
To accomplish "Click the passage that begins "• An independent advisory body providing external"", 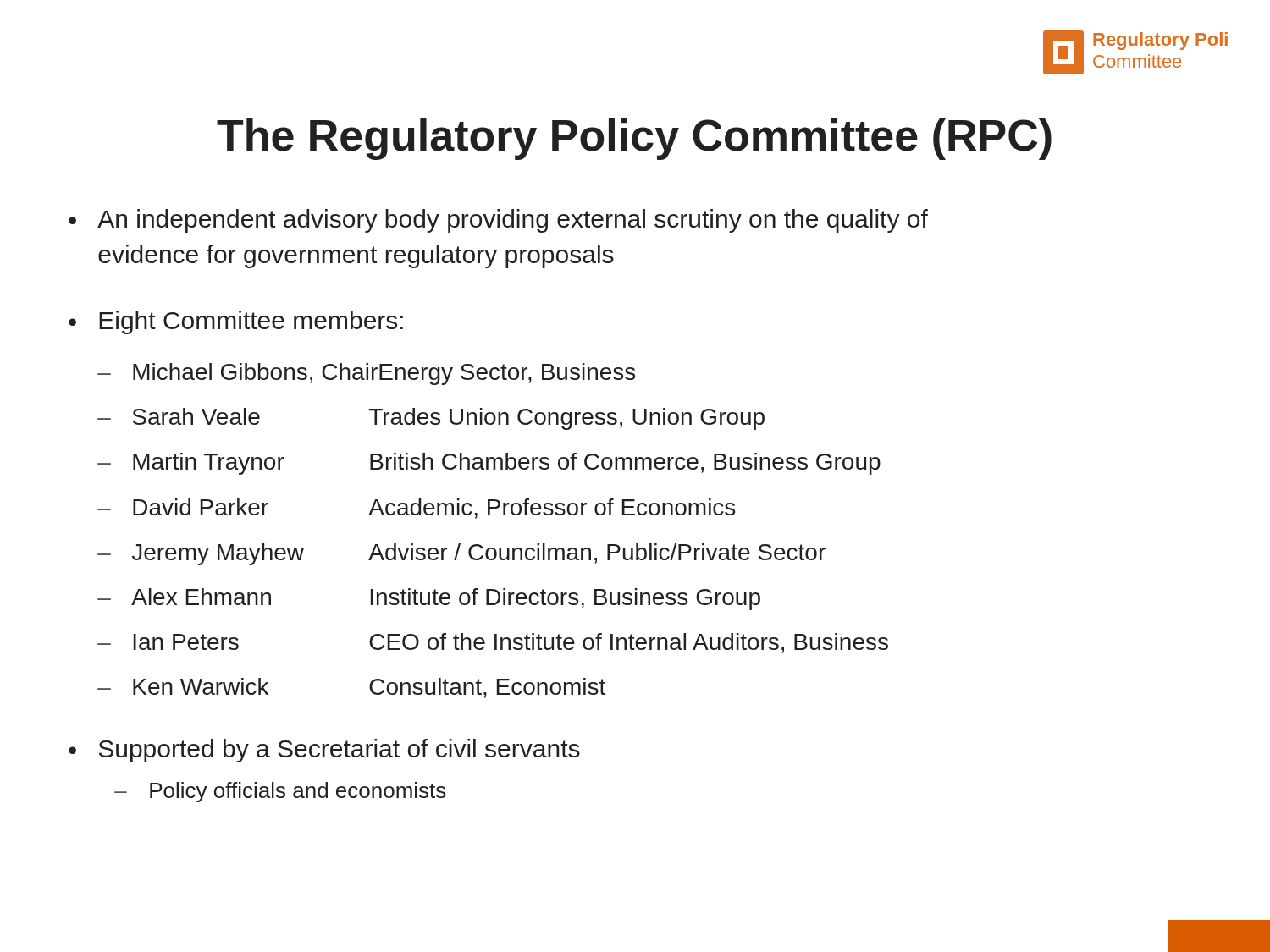I will click(x=498, y=237).
